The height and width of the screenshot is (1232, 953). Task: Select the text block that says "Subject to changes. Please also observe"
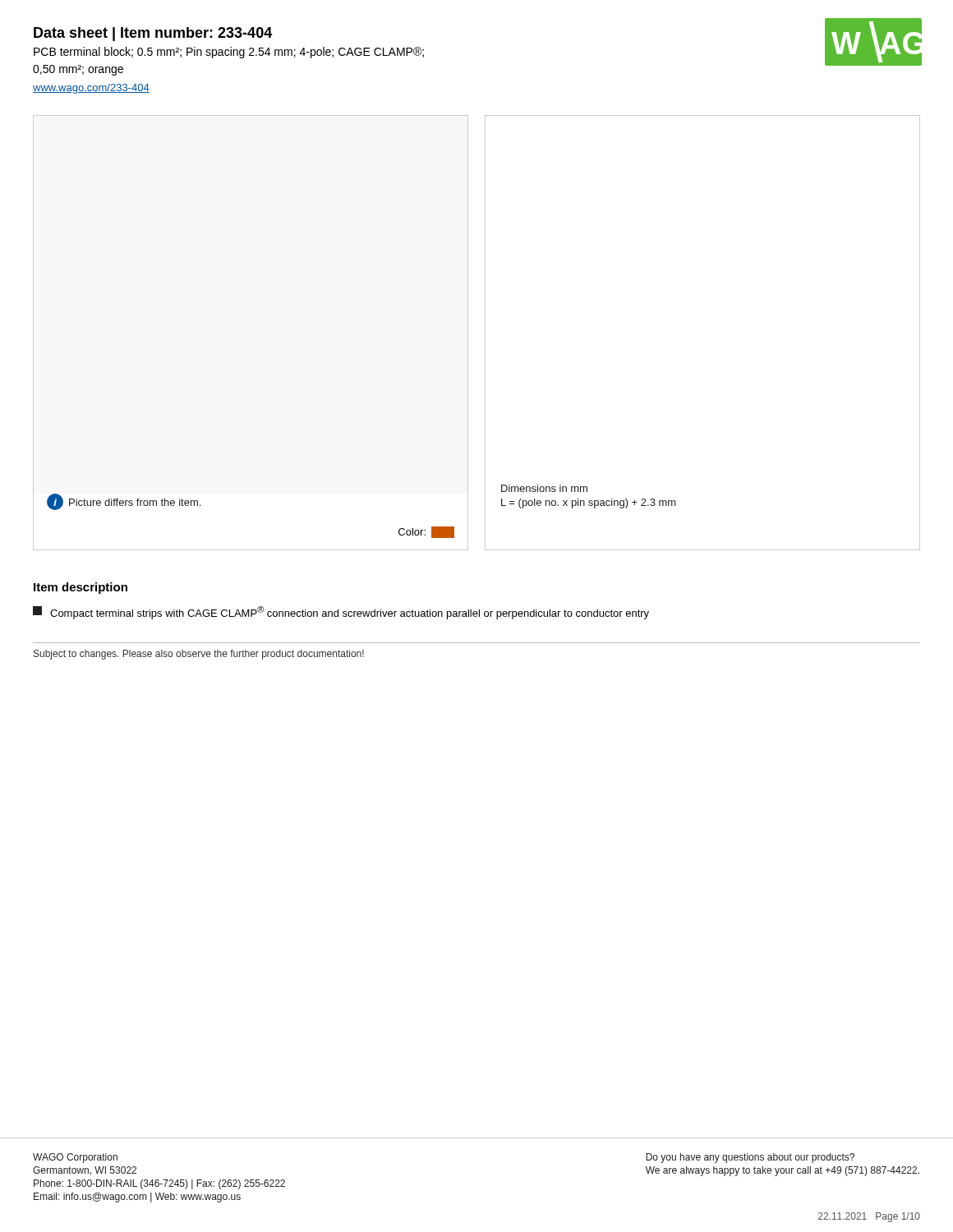(199, 654)
